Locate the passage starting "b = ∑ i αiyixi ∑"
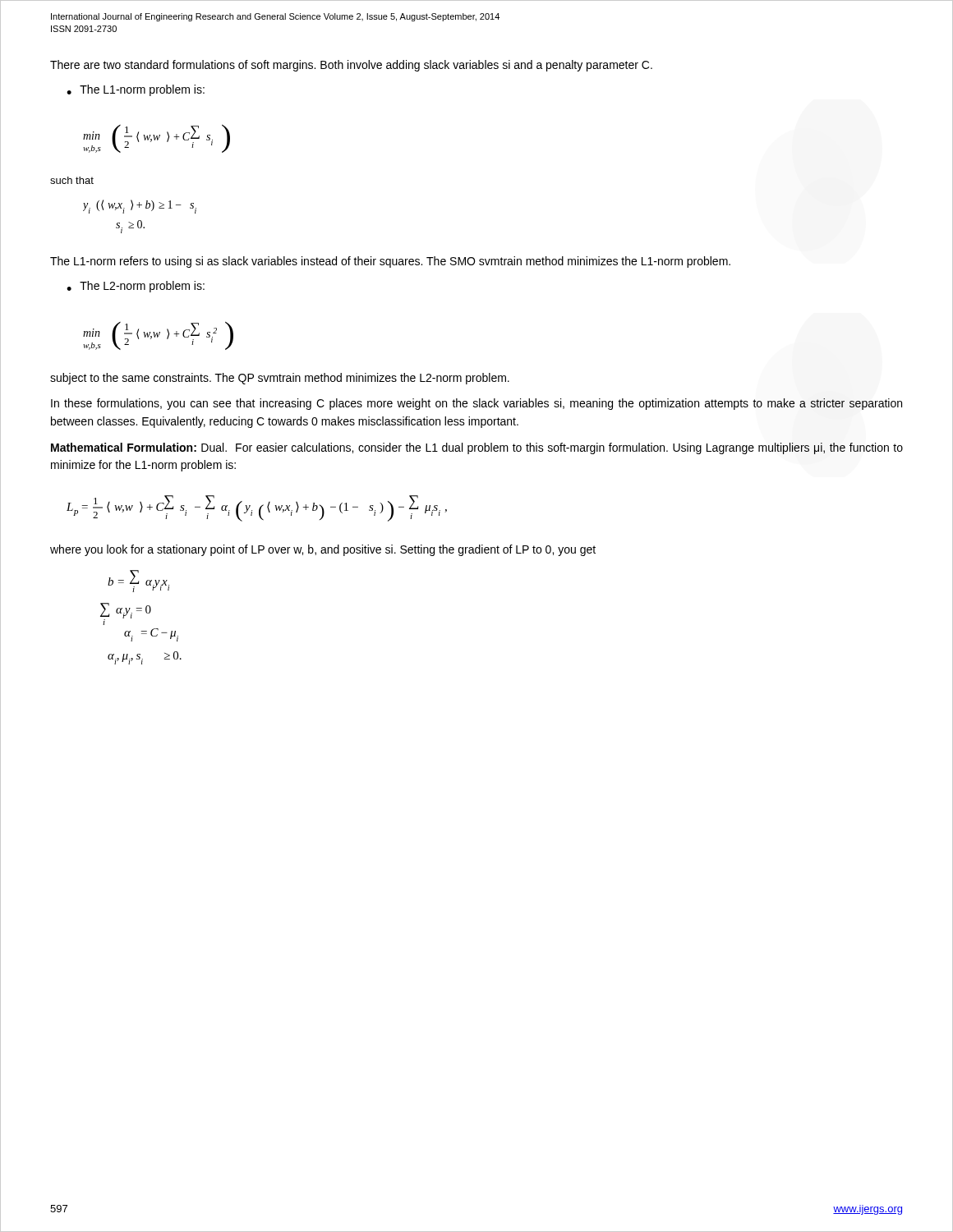 click(138, 581)
